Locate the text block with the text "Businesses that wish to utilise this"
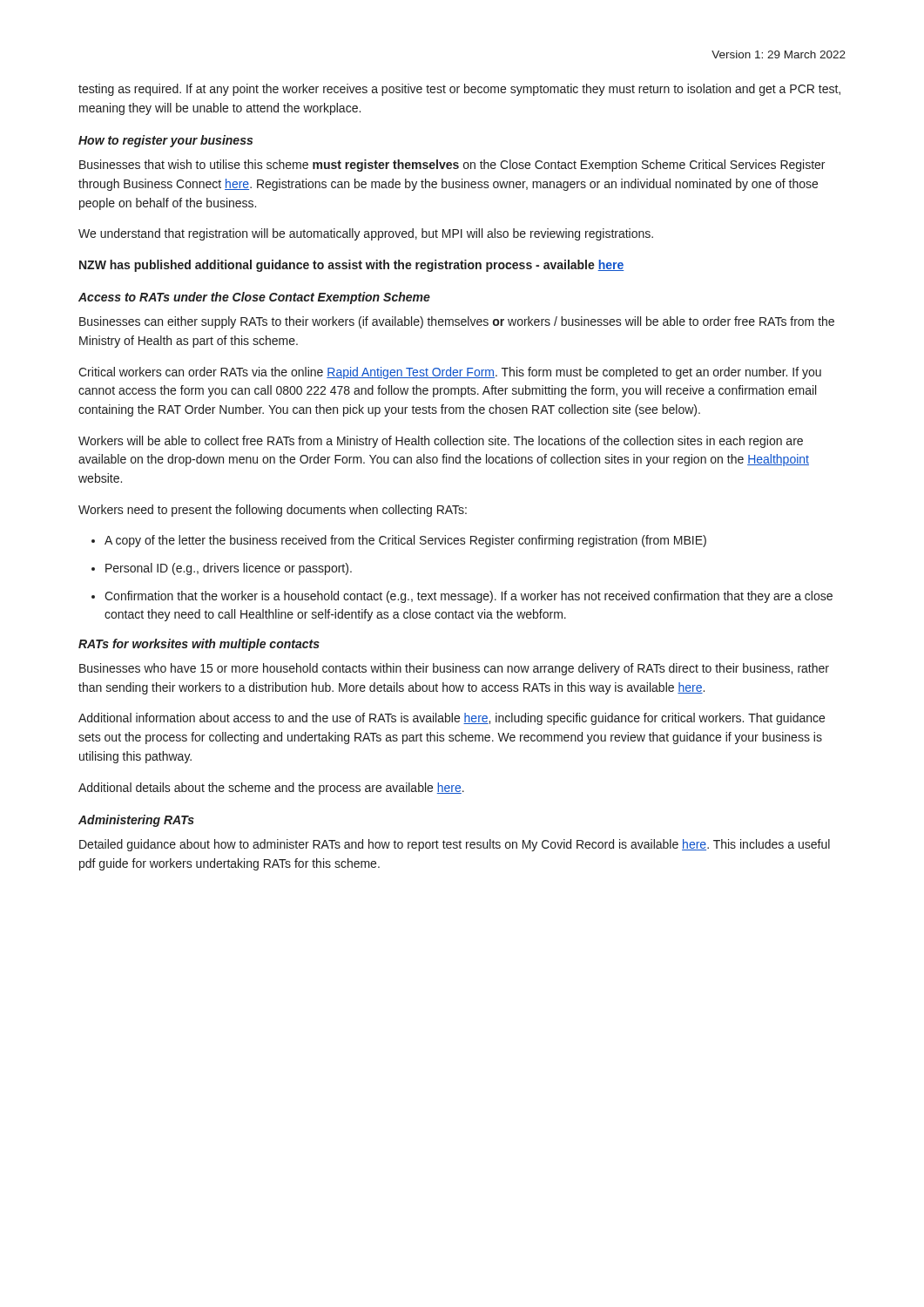The width and height of the screenshot is (924, 1307). click(x=452, y=184)
